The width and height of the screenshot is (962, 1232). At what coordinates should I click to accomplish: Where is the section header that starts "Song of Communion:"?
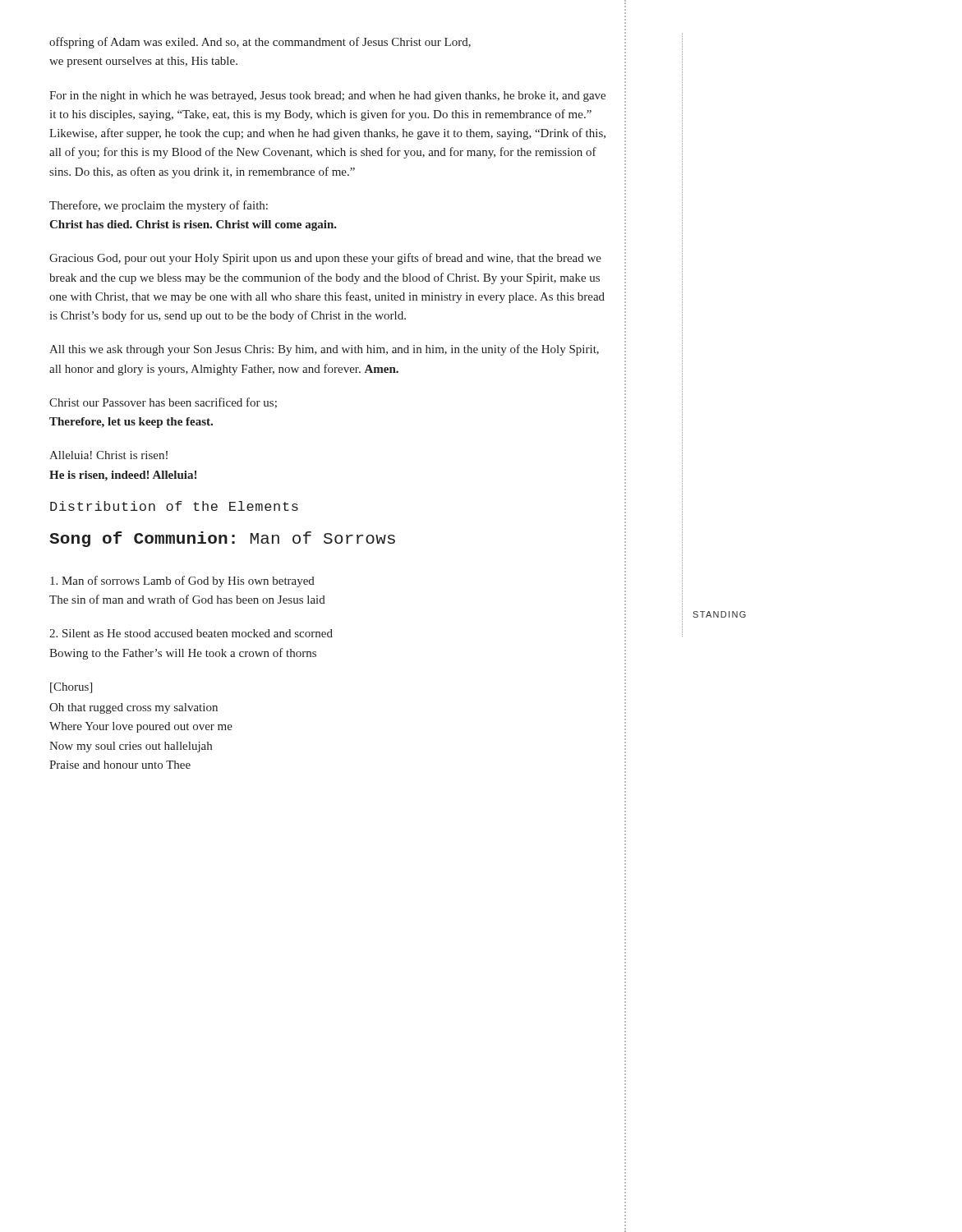tap(329, 539)
